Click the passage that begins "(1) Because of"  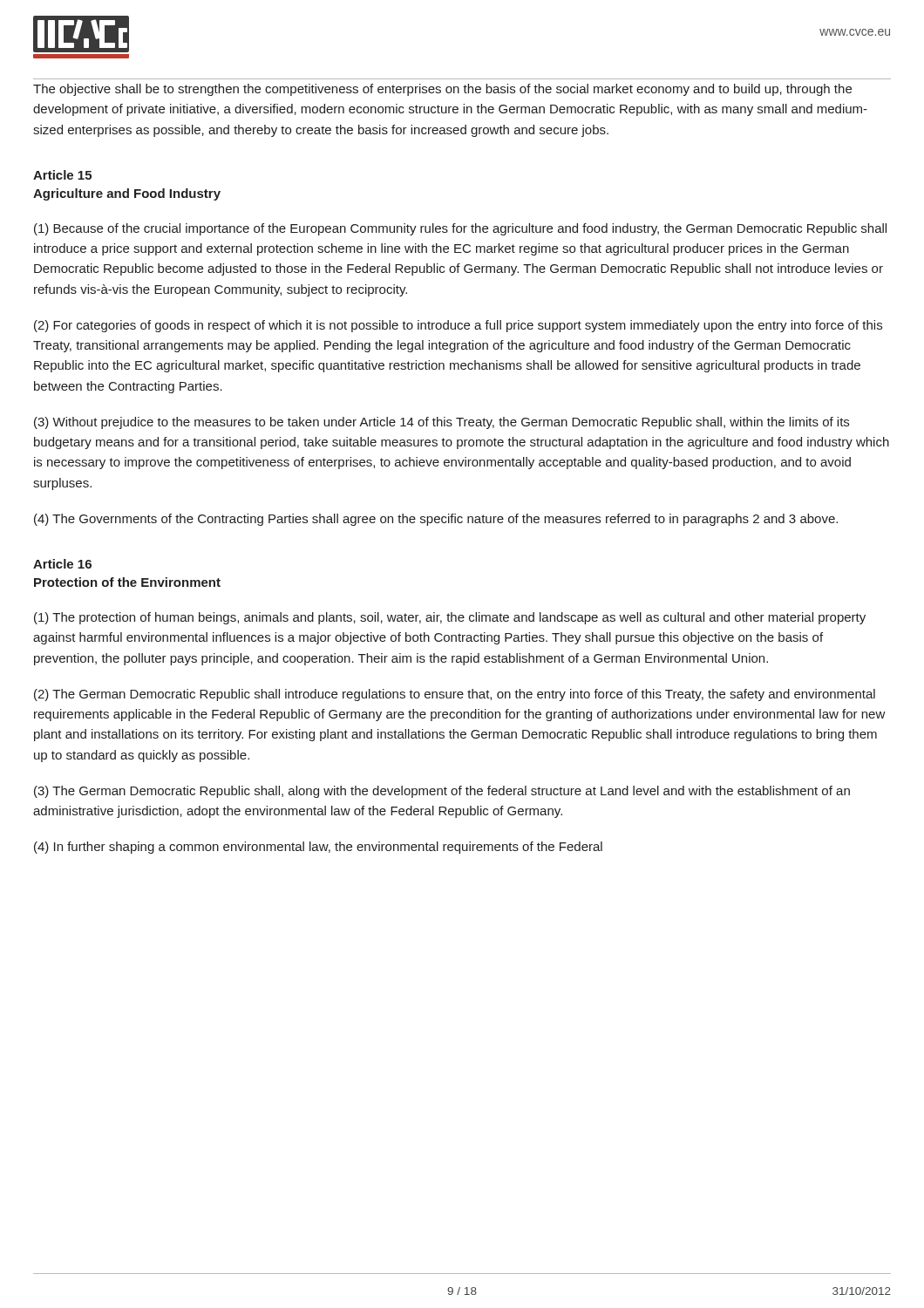click(460, 258)
